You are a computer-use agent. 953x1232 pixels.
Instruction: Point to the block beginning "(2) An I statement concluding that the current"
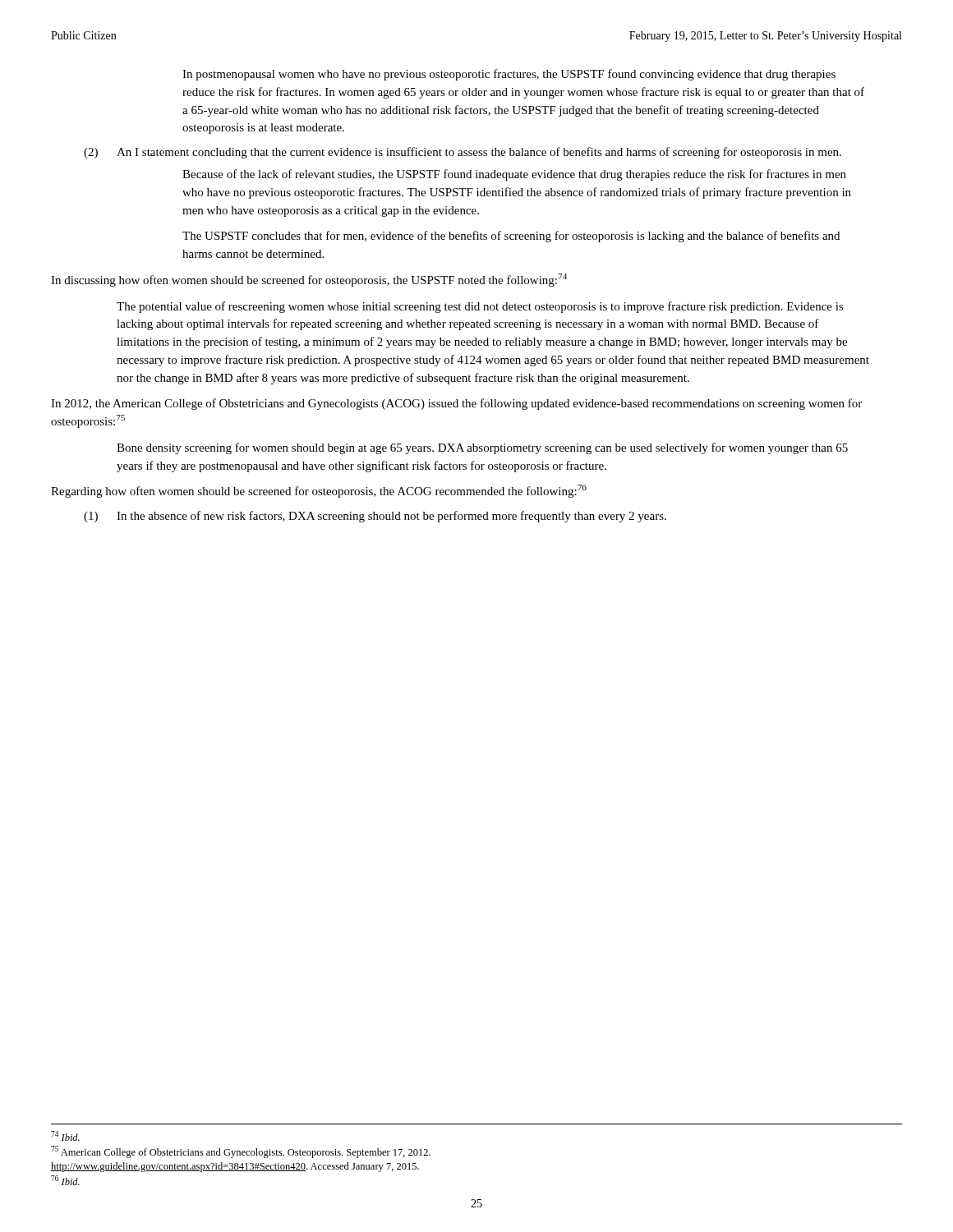tap(476, 152)
